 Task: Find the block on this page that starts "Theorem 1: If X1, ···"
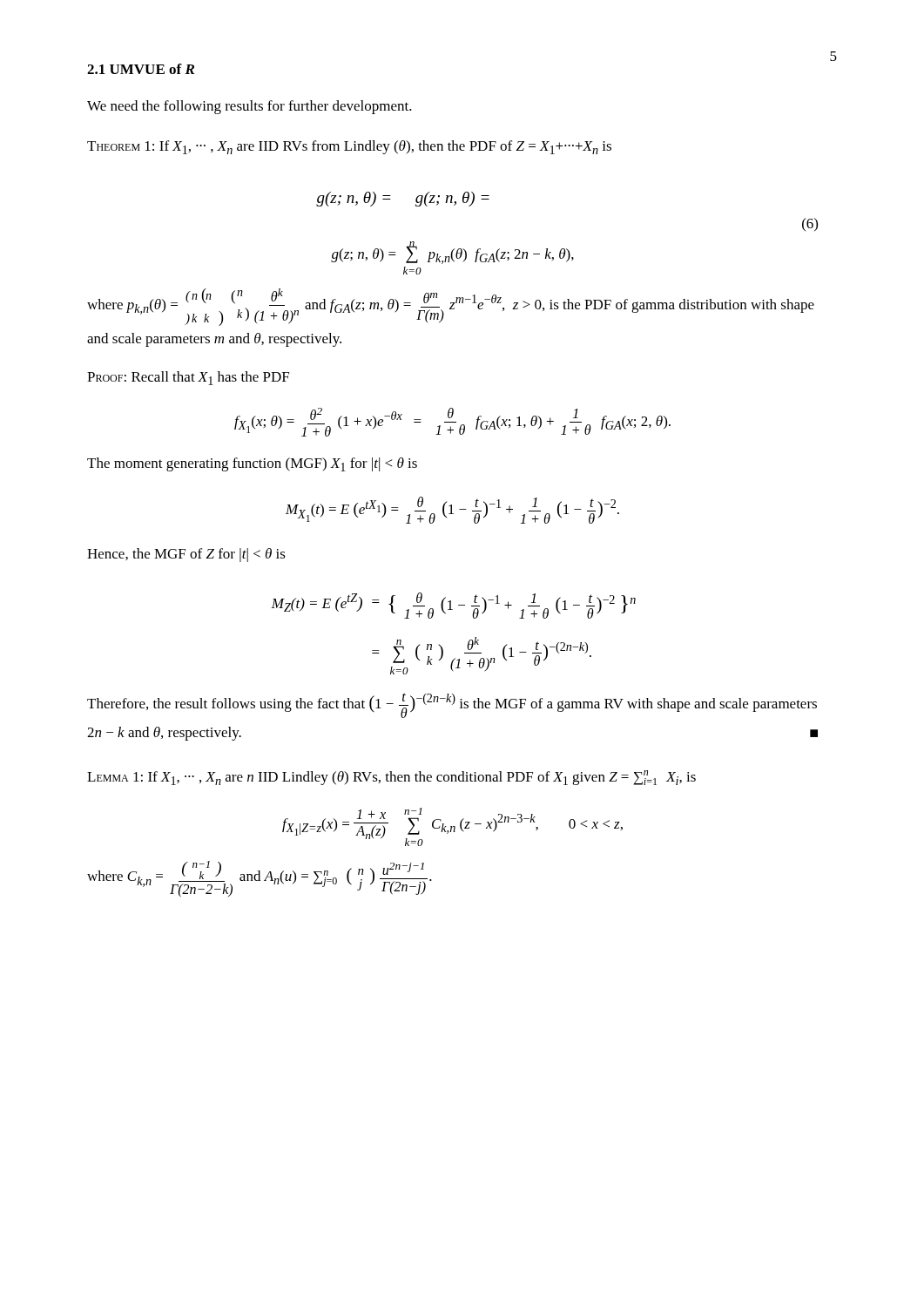point(350,147)
